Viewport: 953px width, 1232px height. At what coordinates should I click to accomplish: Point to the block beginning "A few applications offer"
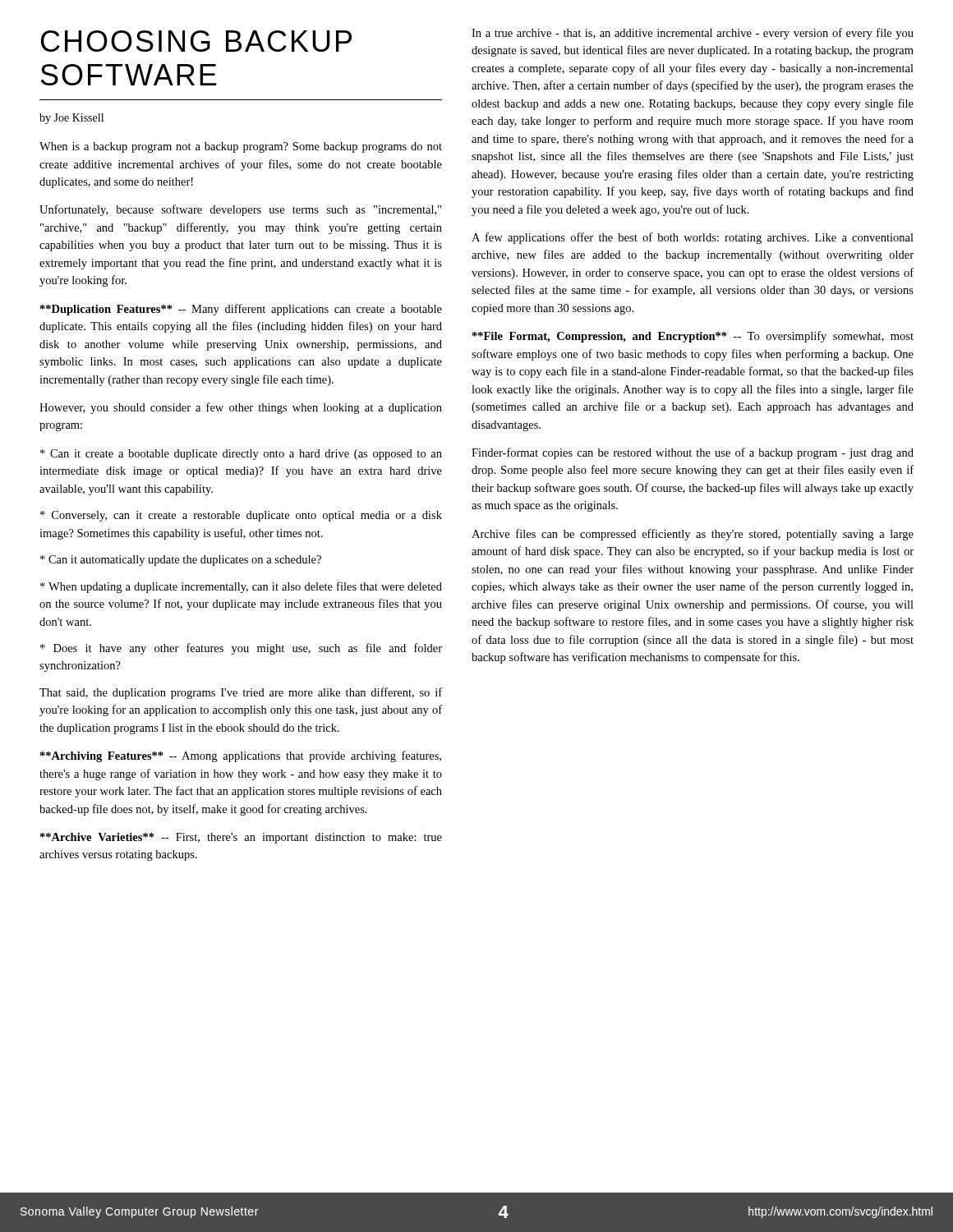coord(693,273)
